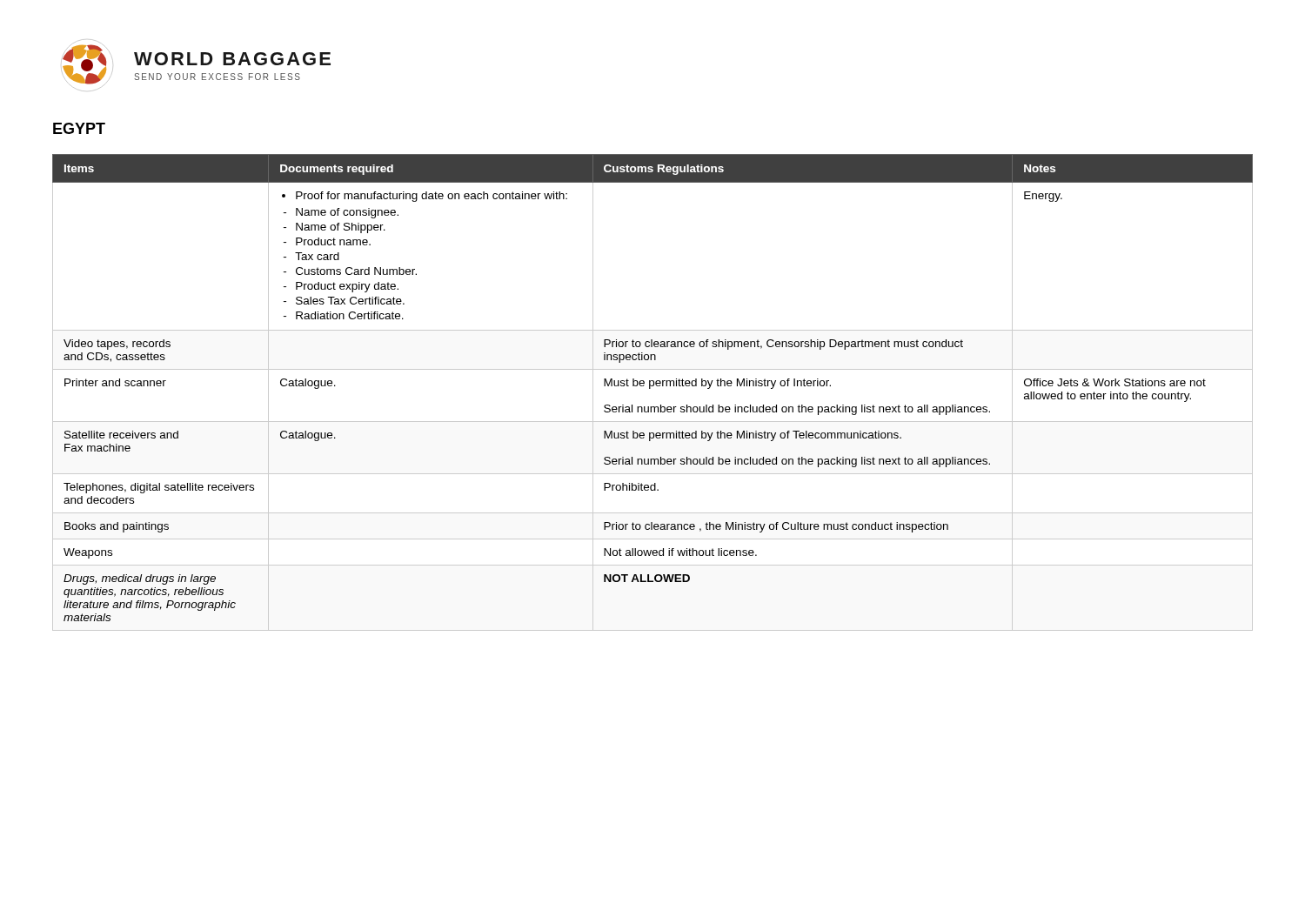Locate the logo
The width and height of the screenshot is (1305, 924).
652,65
